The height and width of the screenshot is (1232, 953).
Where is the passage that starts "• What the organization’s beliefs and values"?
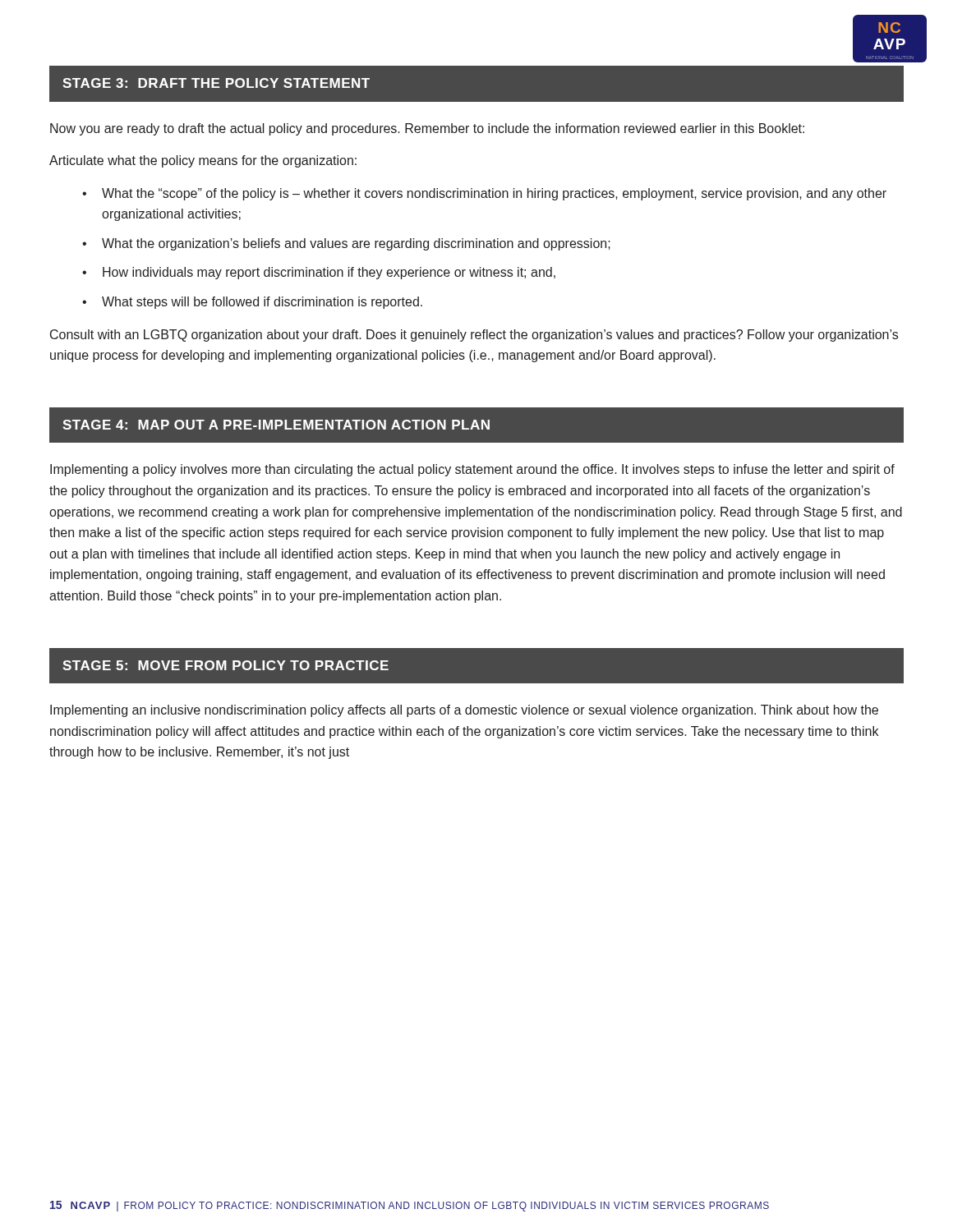pyautogui.click(x=347, y=244)
